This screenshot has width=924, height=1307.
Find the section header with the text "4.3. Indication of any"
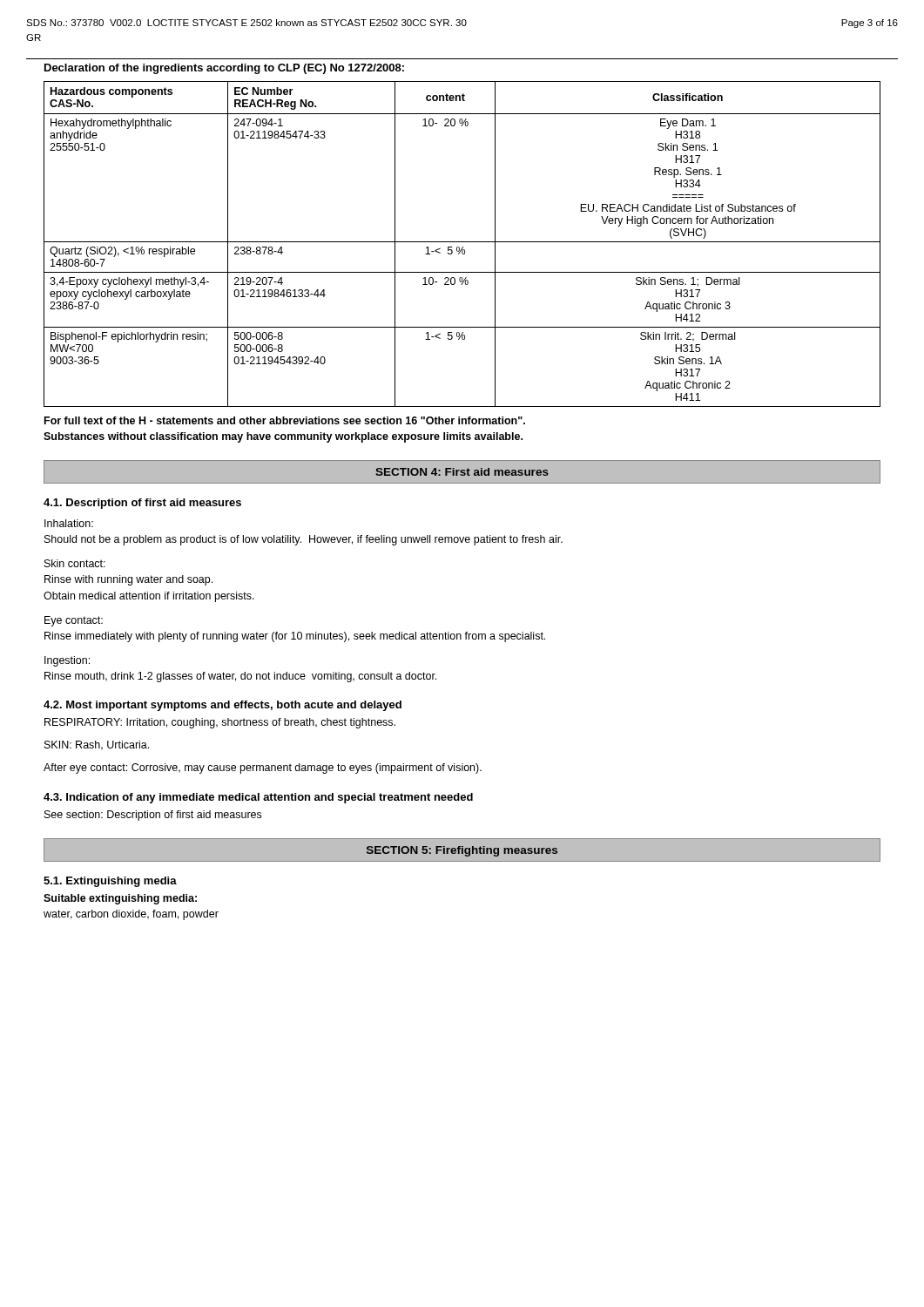pyautogui.click(x=258, y=796)
